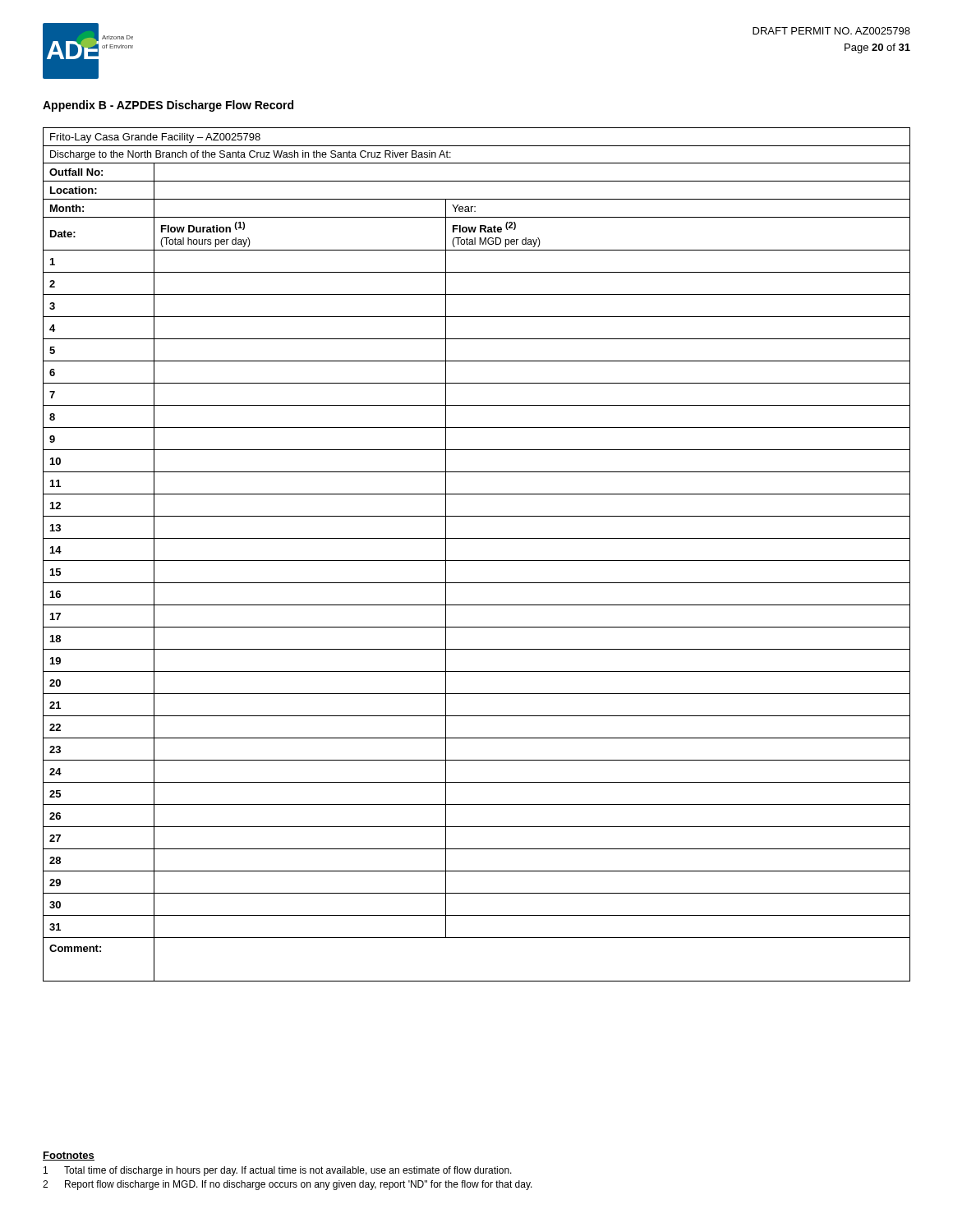Find the section header containing "Appendix B - AZPDES"

pos(168,105)
